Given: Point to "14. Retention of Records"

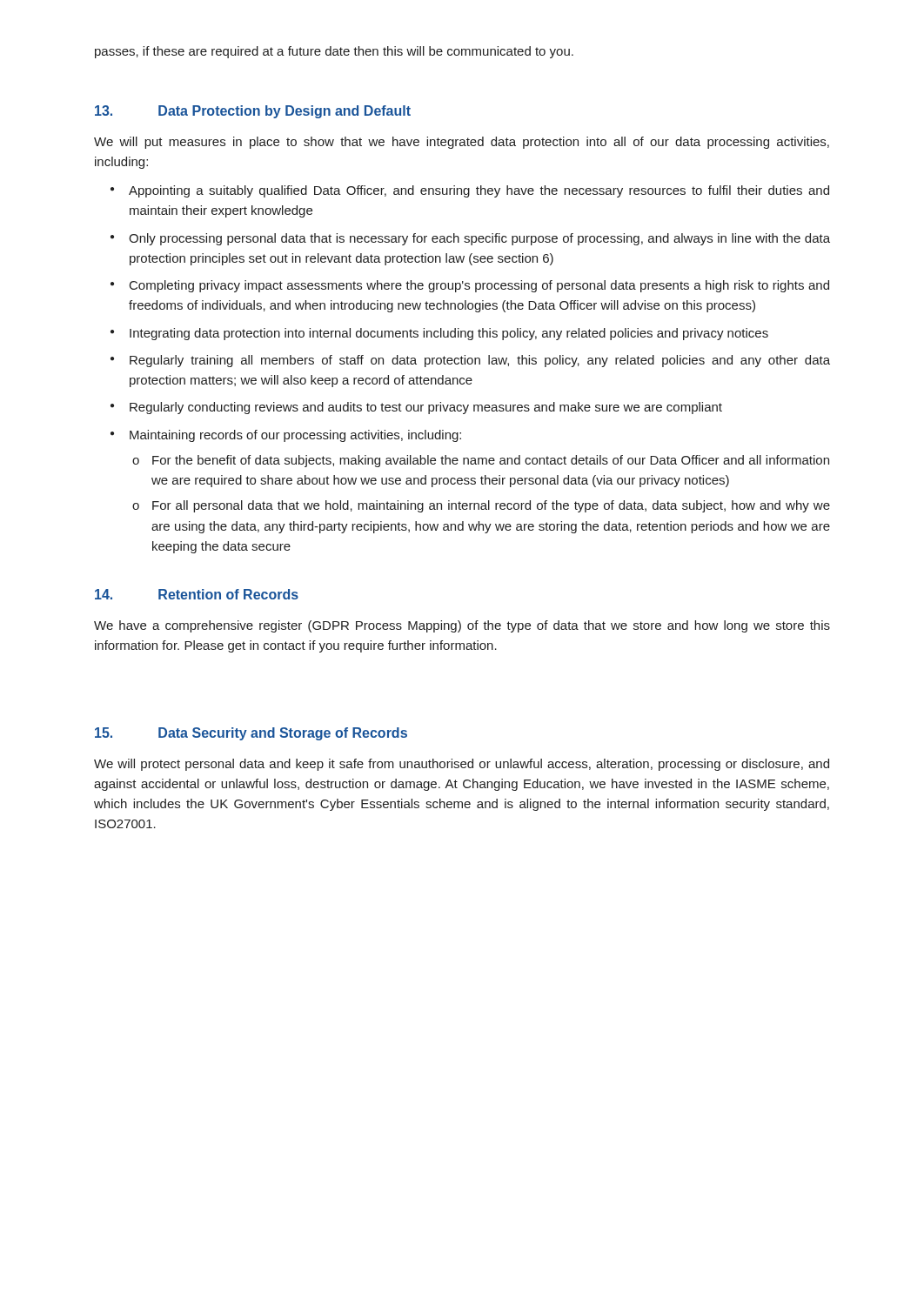Looking at the screenshot, I should (x=196, y=595).
